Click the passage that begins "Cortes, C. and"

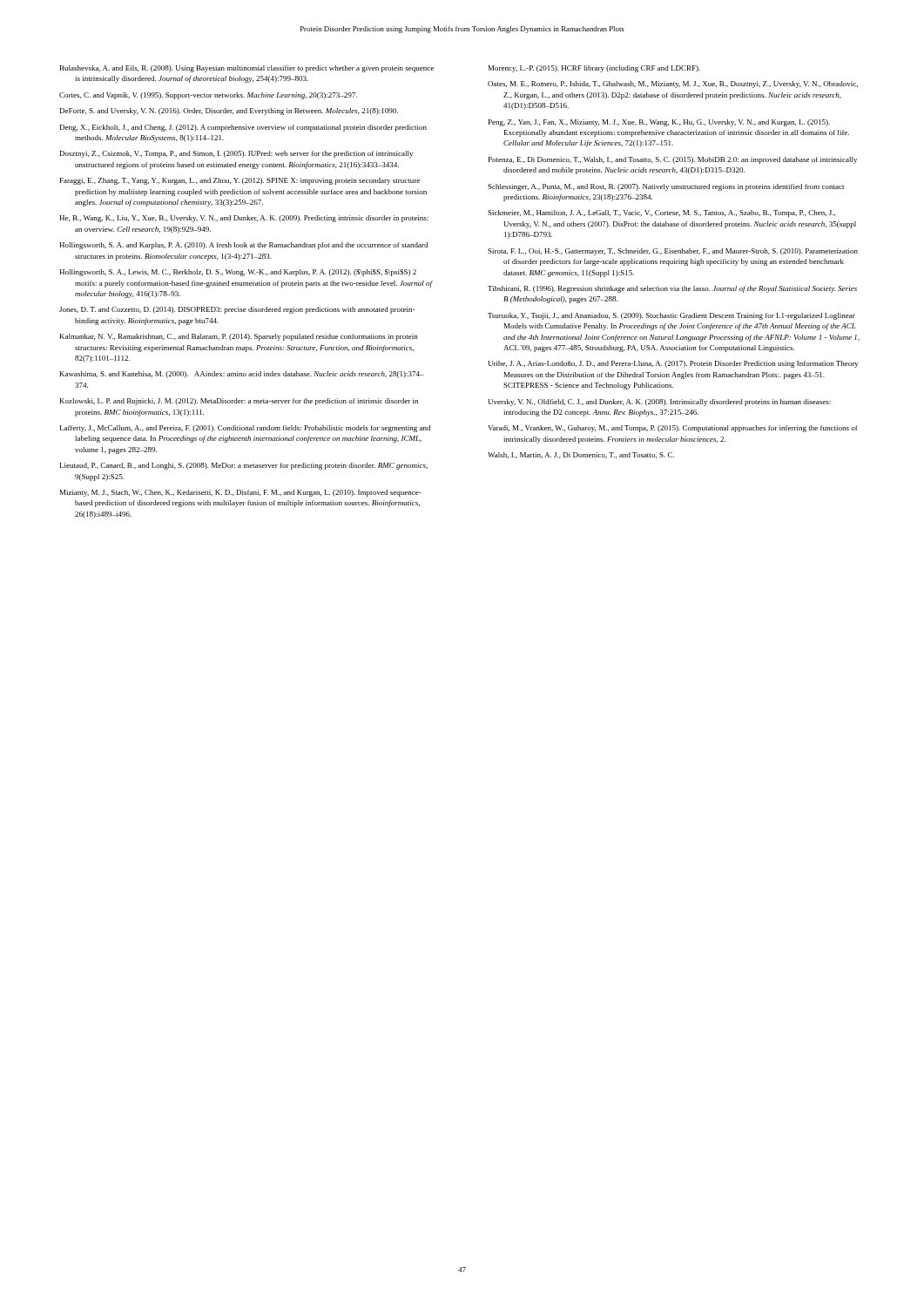click(x=208, y=95)
